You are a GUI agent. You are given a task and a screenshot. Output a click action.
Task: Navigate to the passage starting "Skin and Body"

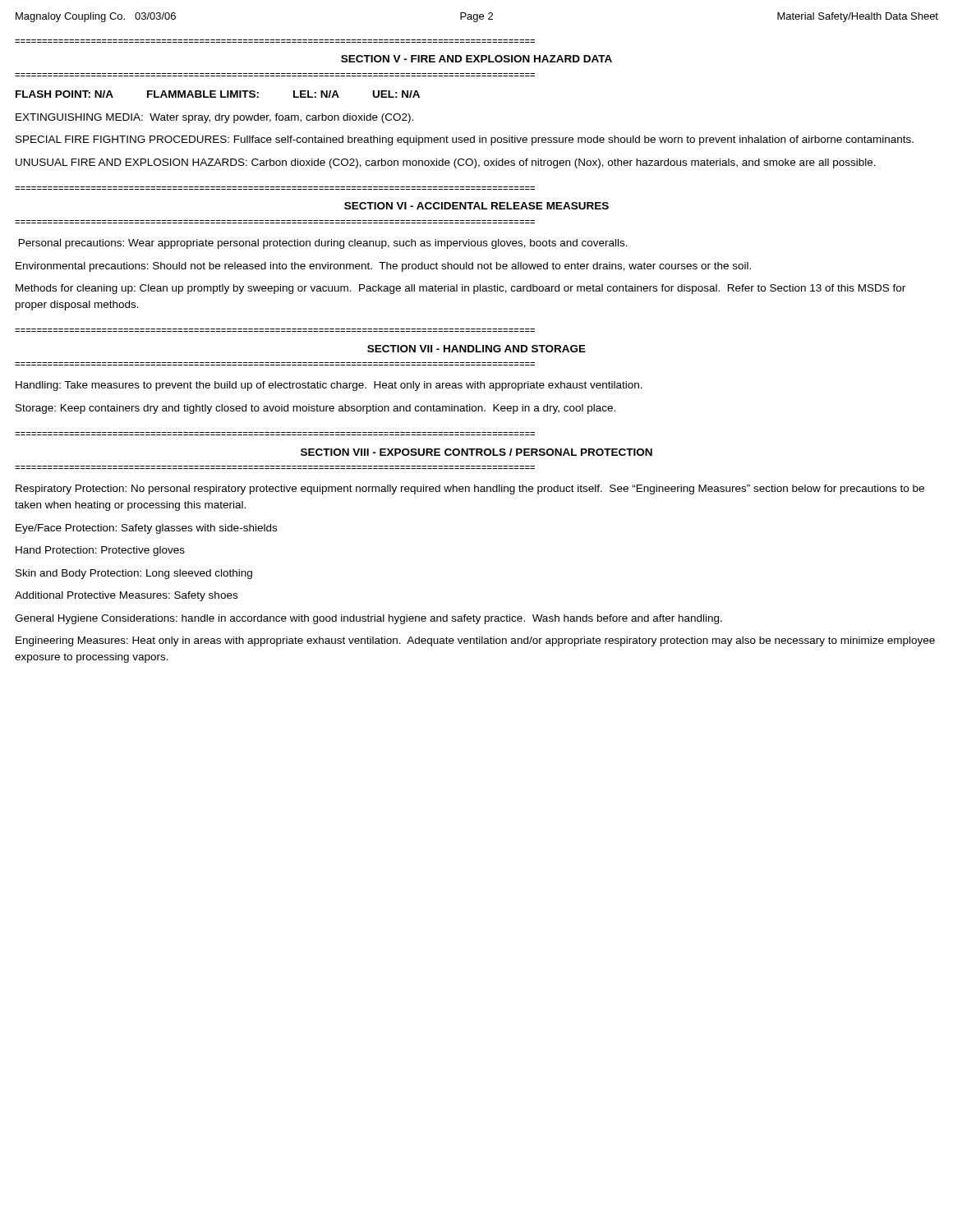click(134, 573)
